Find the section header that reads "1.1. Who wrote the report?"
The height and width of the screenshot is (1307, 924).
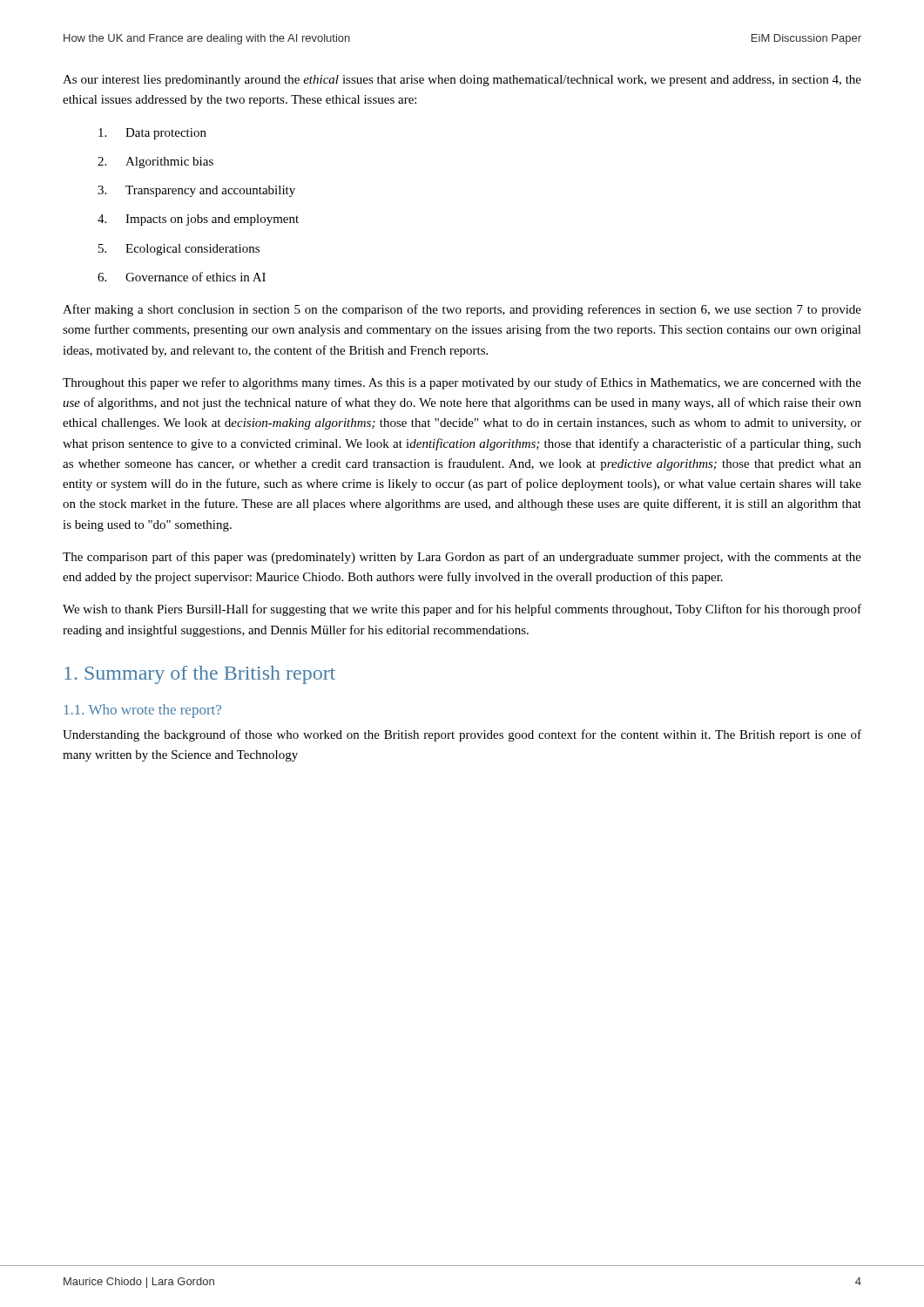tap(143, 711)
